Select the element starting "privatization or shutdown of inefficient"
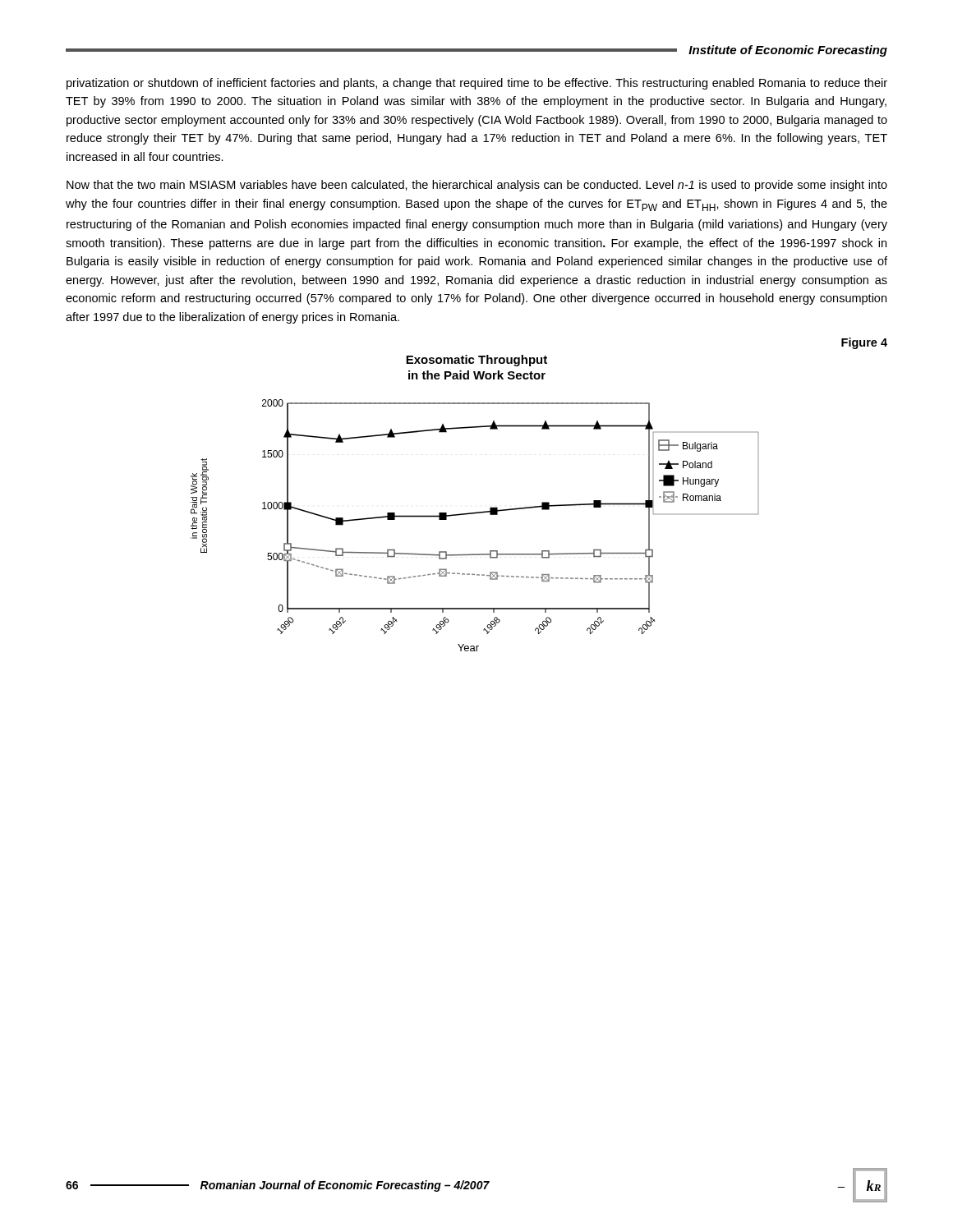Image resolution: width=953 pixels, height=1232 pixels. 476,120
